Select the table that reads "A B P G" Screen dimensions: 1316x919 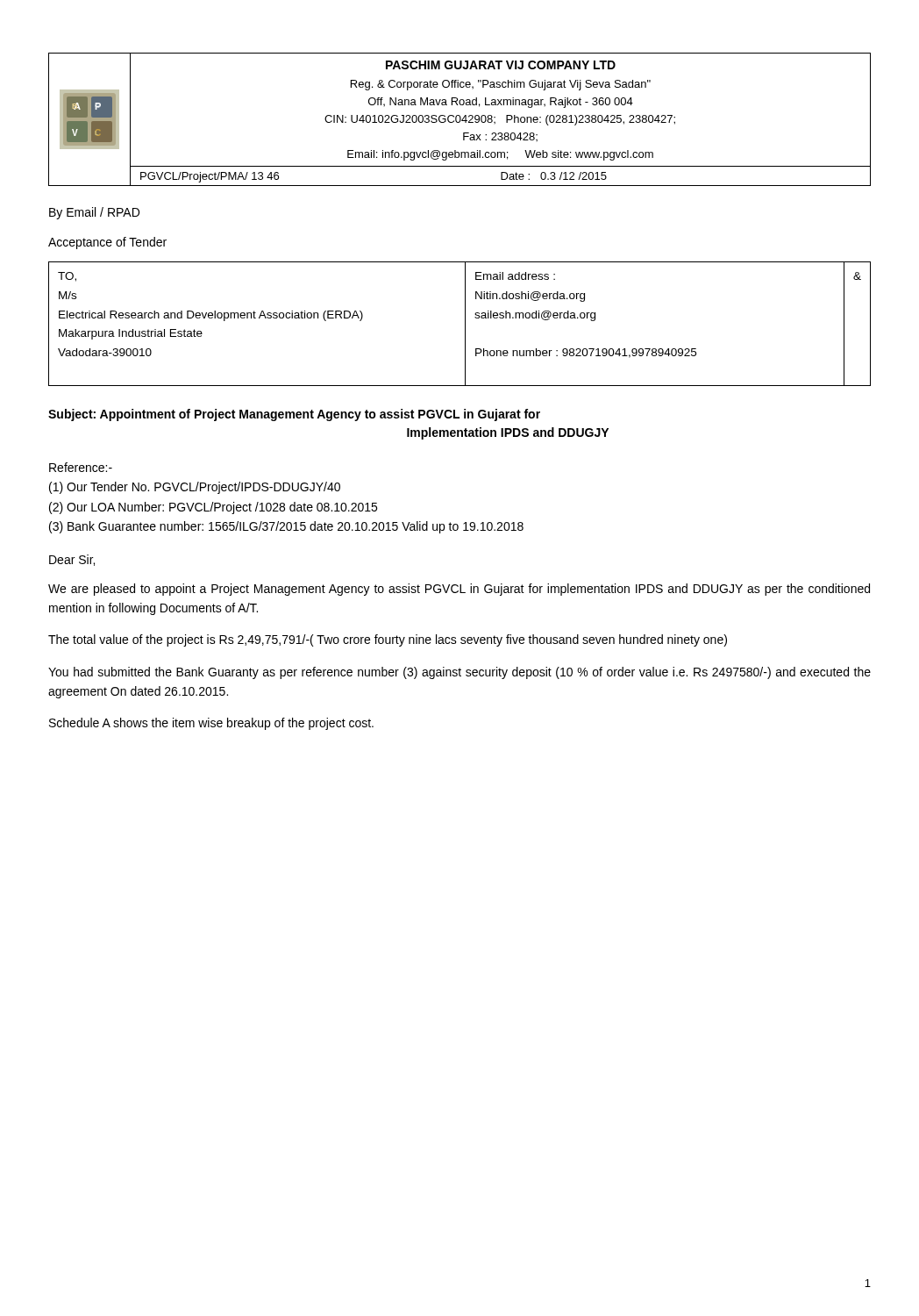coord(460,119)
